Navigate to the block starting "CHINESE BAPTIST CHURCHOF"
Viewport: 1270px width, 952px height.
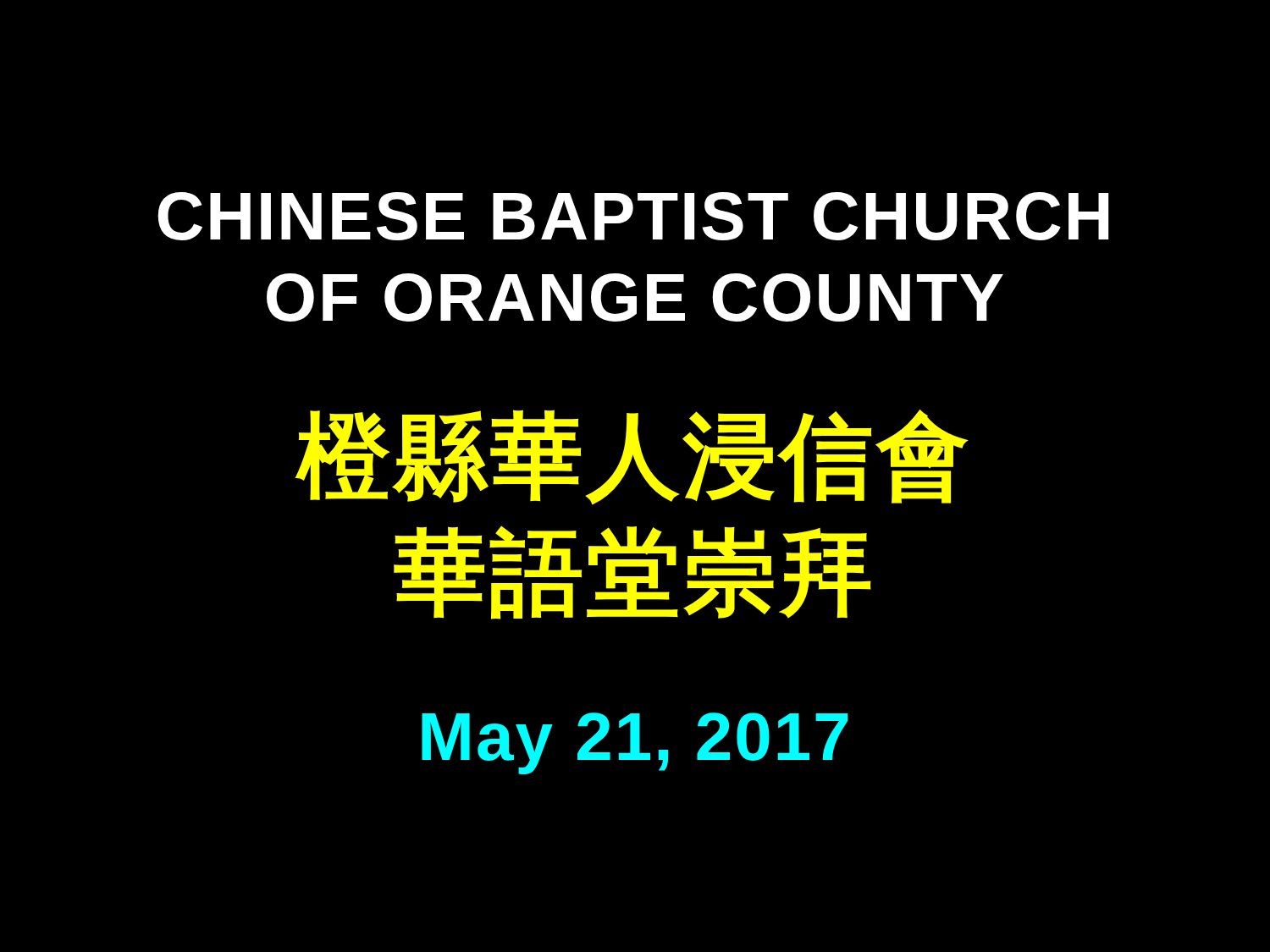(635, 257)
